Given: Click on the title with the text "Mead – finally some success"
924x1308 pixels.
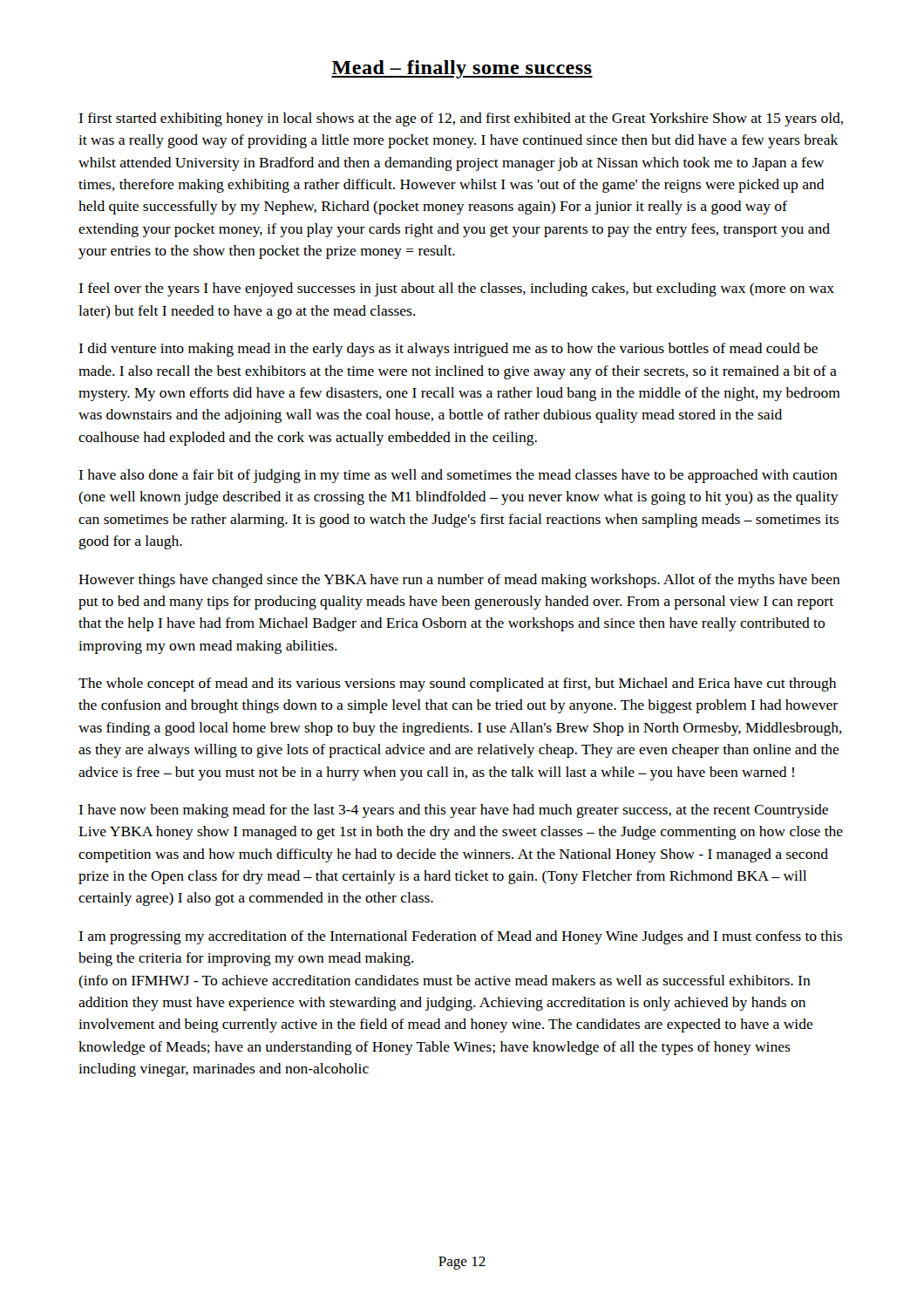Looking at the screenshot, I should pyautogui.click(x=462, y=67).
